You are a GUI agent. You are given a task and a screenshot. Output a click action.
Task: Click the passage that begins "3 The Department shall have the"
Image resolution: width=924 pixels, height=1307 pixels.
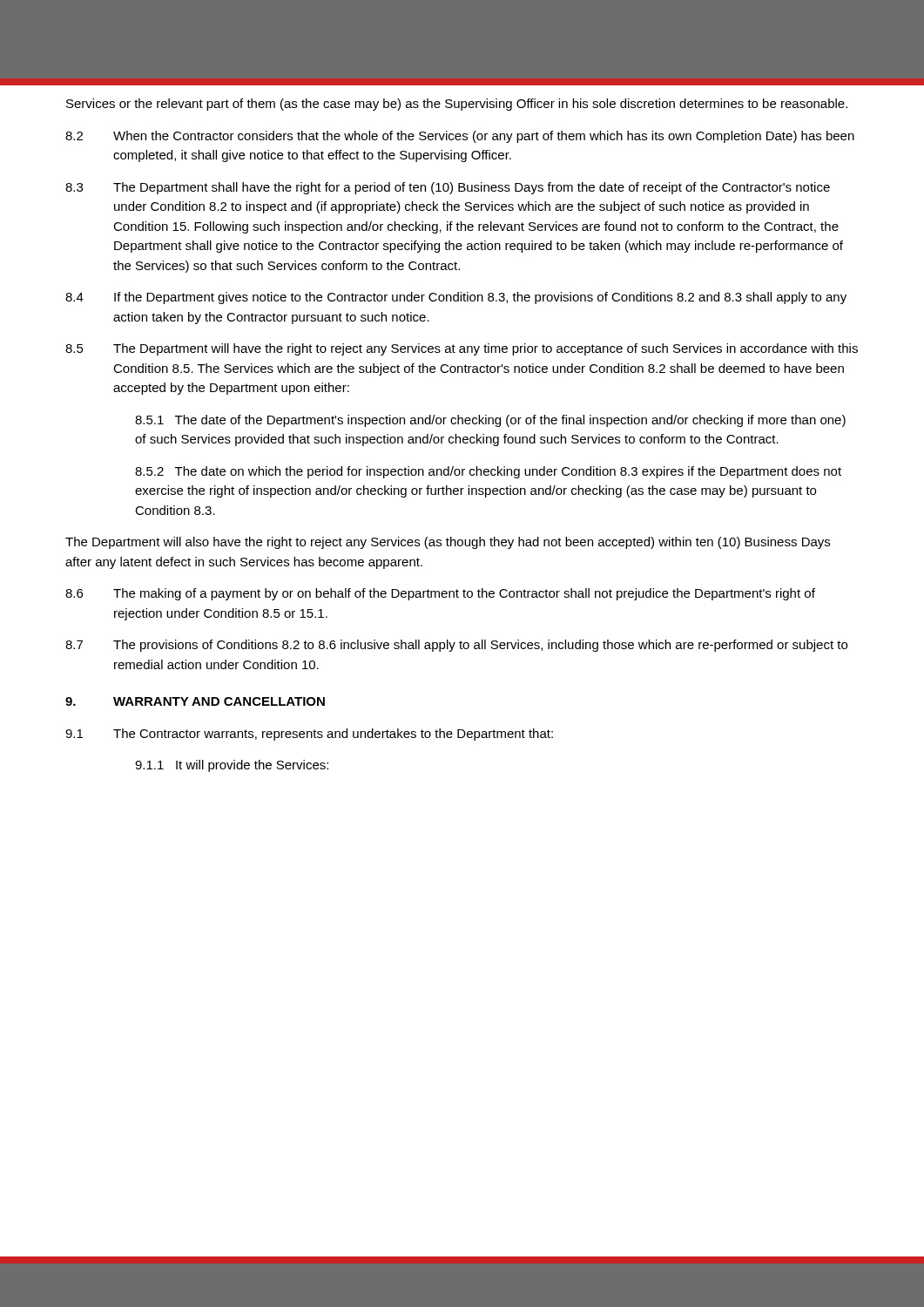pos(462,226)
